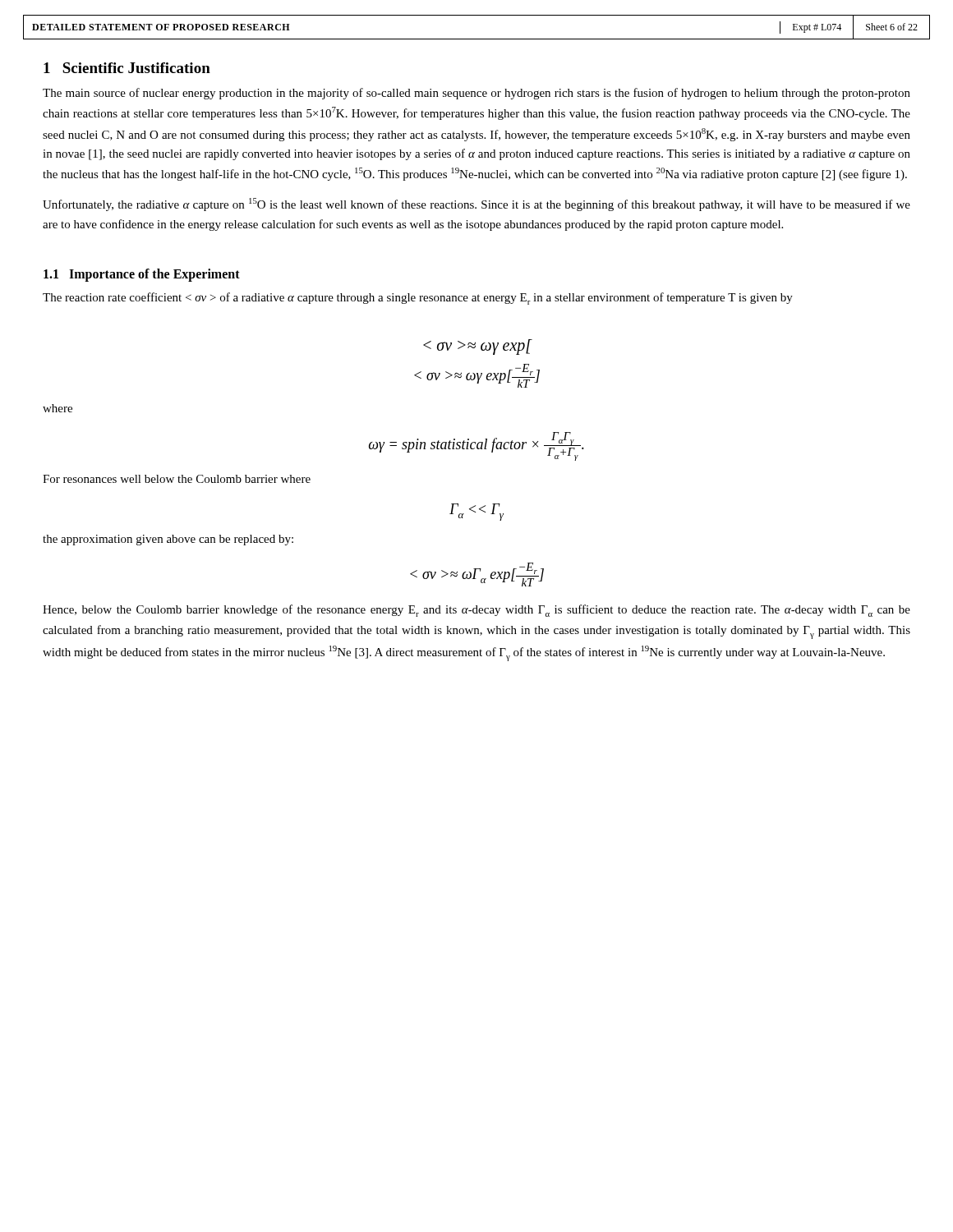
Task: Locate the text block starting "ωγ = spin statistical factor ×"
Action: tap(476, 446)
